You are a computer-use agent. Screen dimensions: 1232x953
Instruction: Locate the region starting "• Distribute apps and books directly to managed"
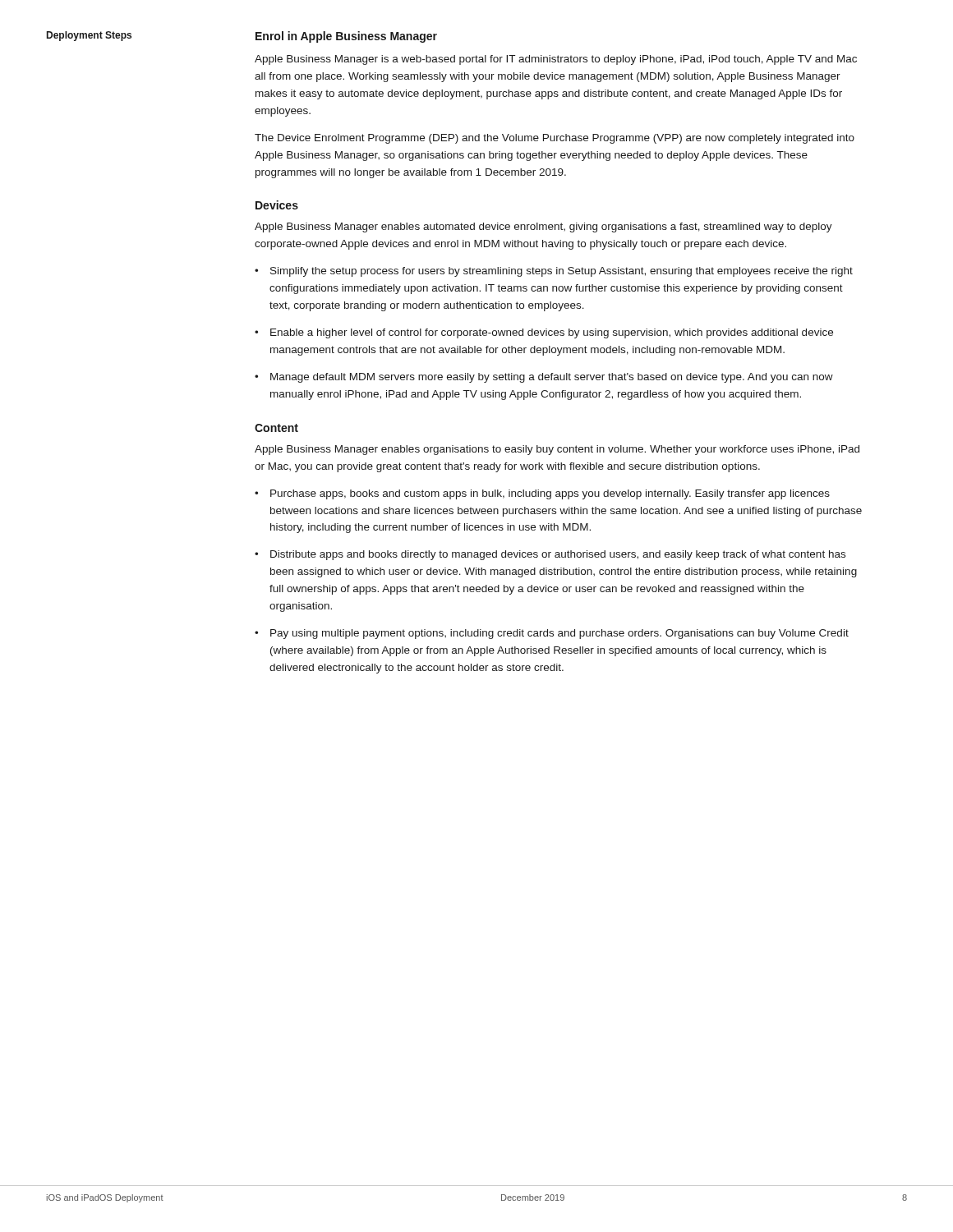559,581
